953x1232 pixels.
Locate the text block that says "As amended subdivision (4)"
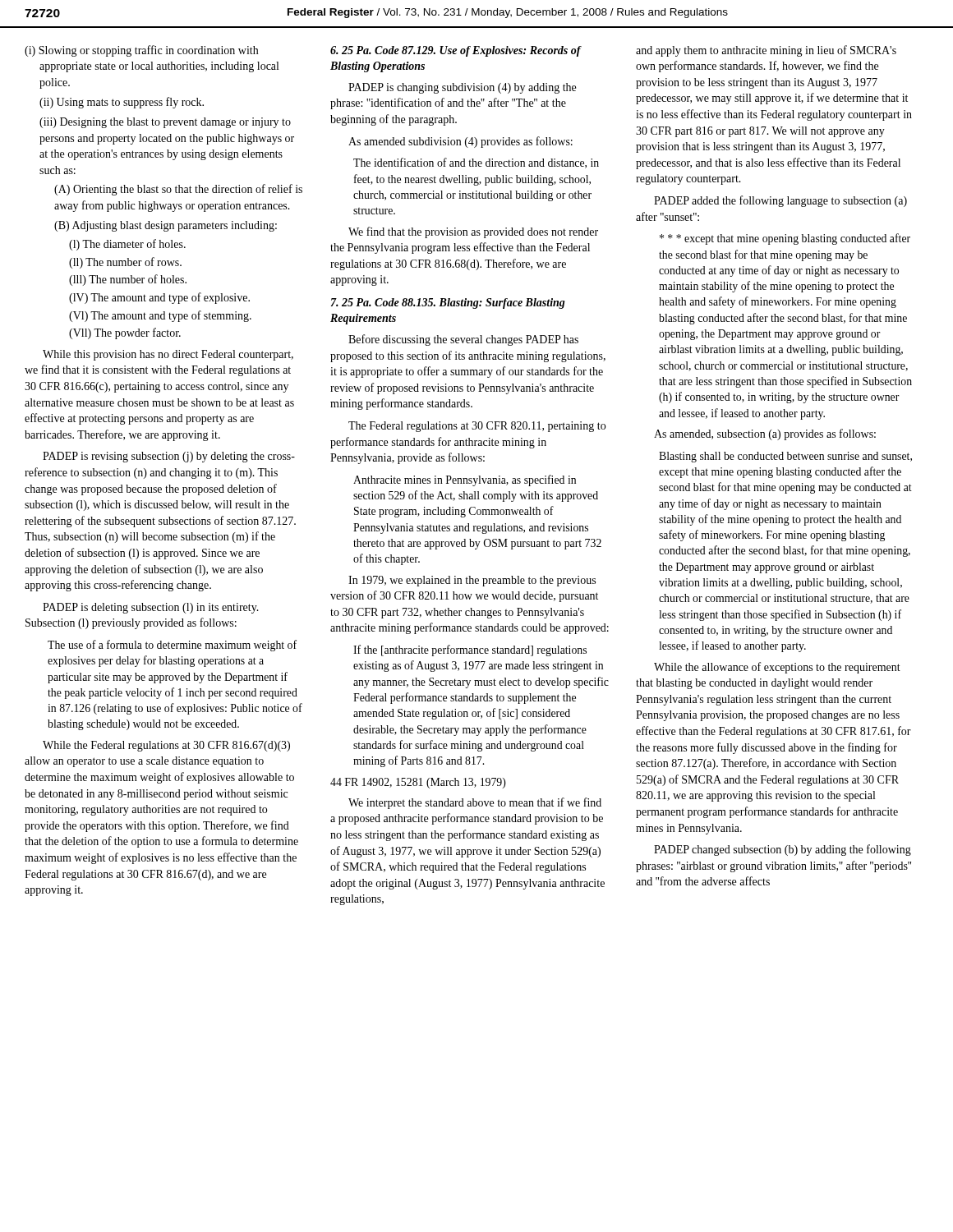point(470,142)
